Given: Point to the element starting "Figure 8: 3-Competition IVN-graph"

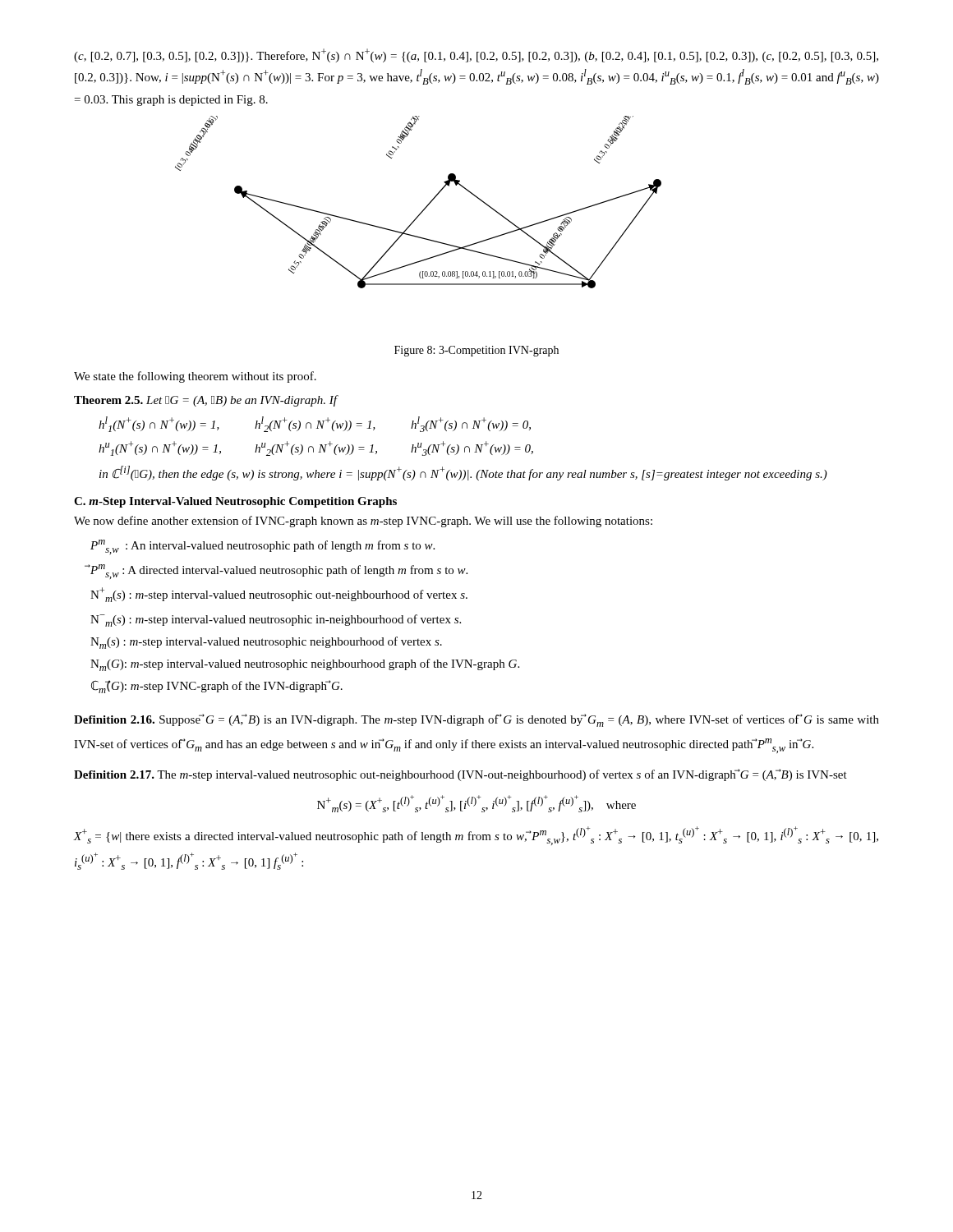Looking at the screenshot, I should point(476,350).
